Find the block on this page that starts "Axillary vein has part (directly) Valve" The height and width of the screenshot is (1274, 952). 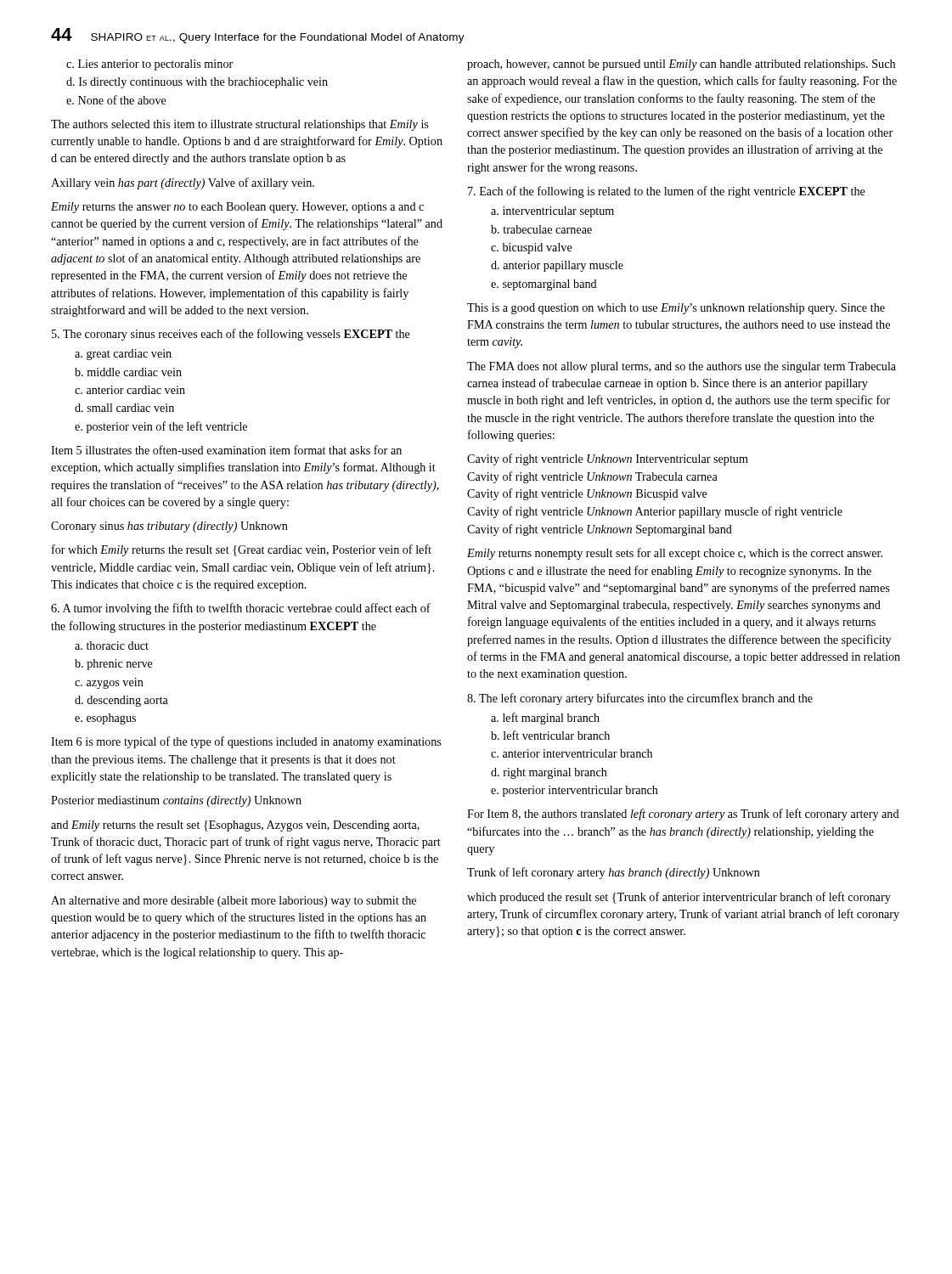(x=183, y=182)
